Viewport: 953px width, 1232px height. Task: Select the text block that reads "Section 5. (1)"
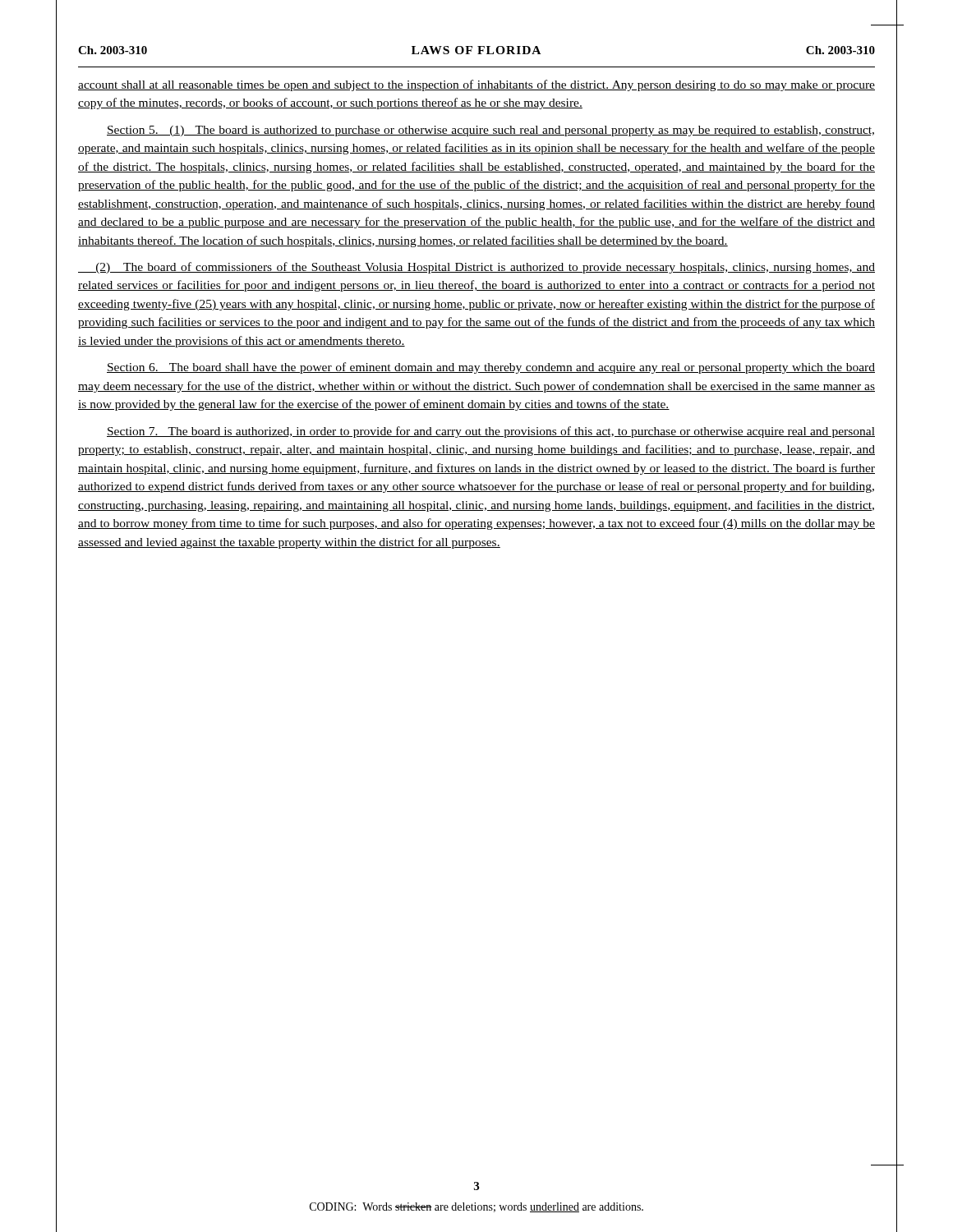pos(476,184)
